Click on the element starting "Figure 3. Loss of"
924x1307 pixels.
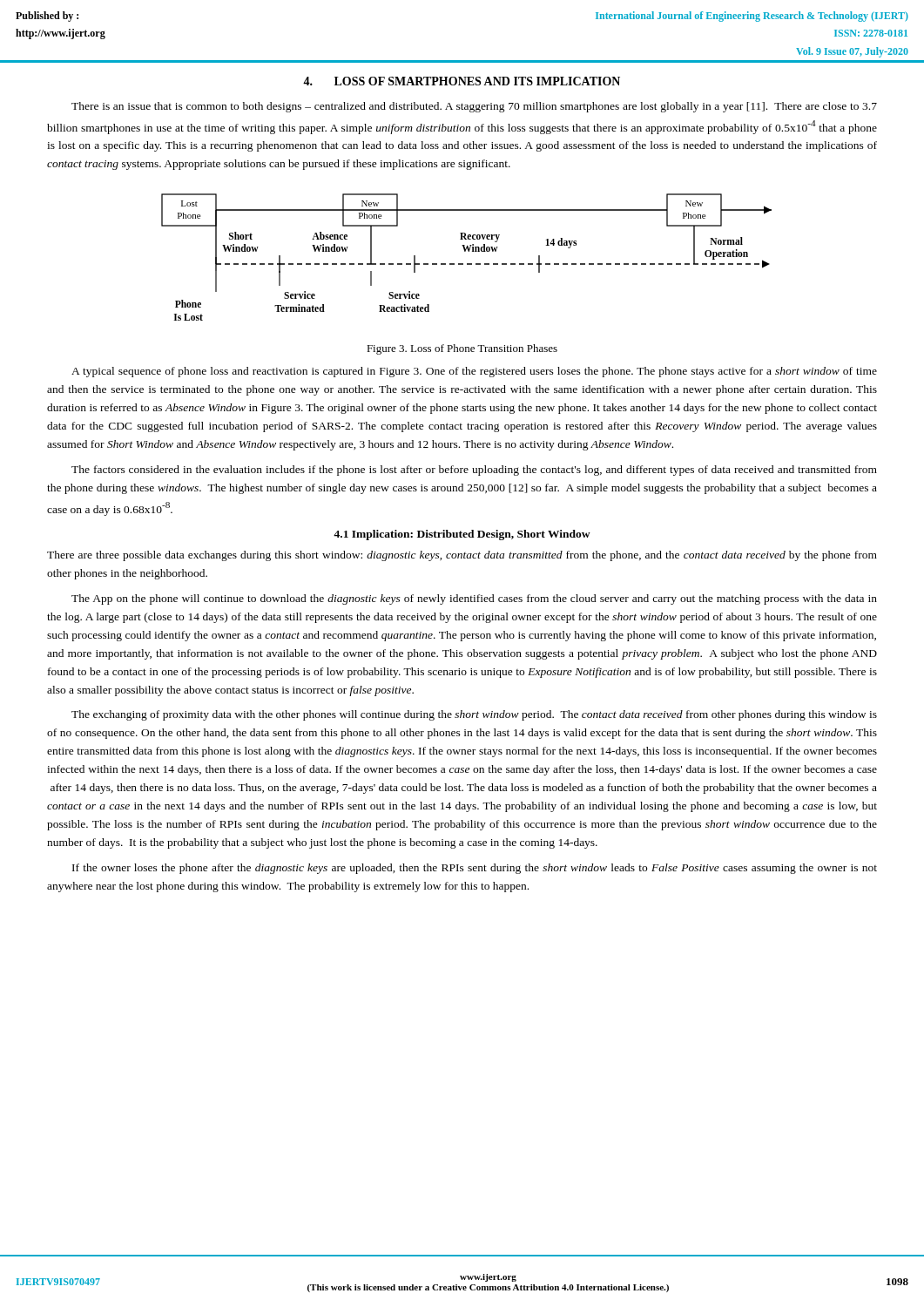462,348
